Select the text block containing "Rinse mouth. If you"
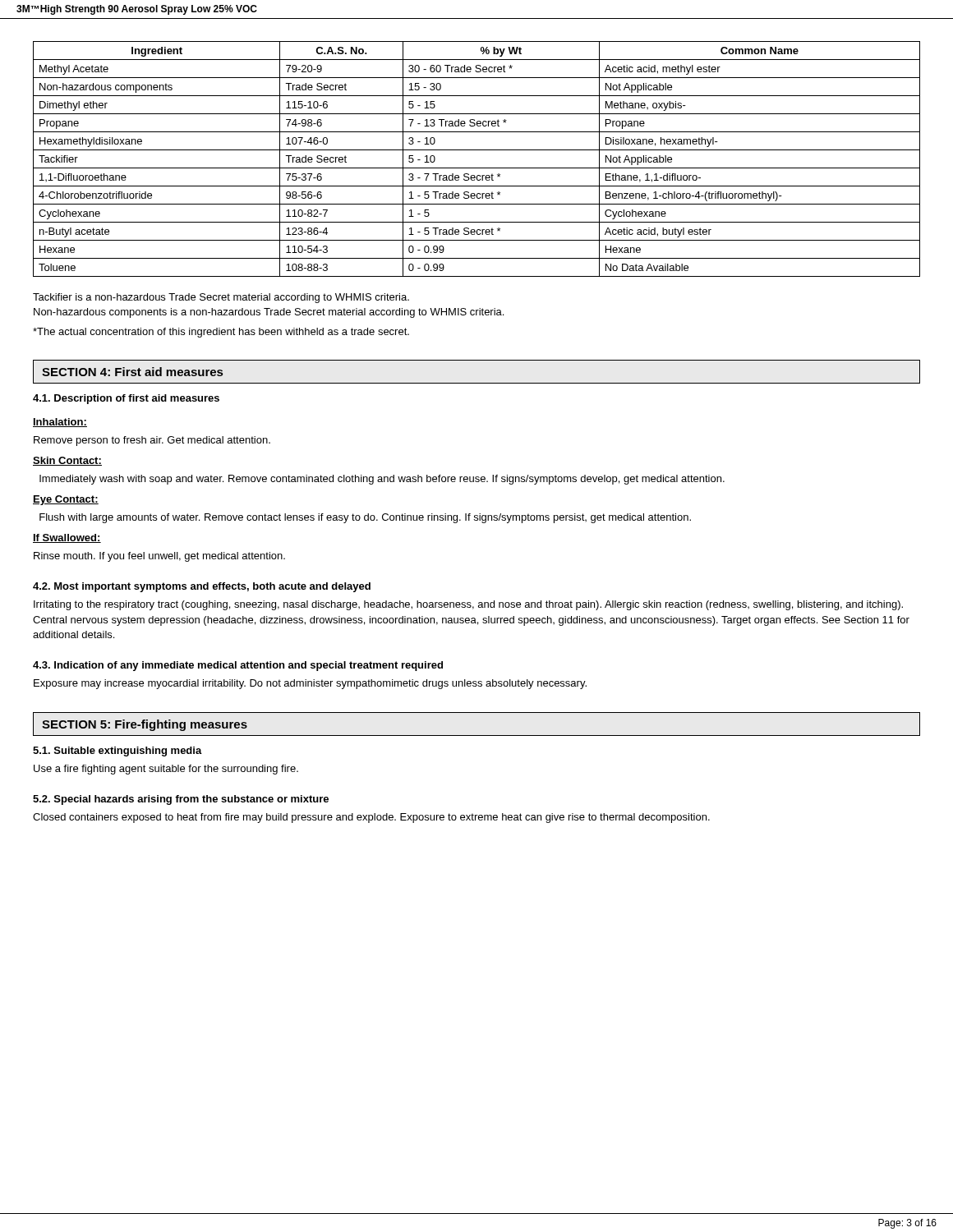This screenshot has width=953, height=1232. tap(159, 556)
